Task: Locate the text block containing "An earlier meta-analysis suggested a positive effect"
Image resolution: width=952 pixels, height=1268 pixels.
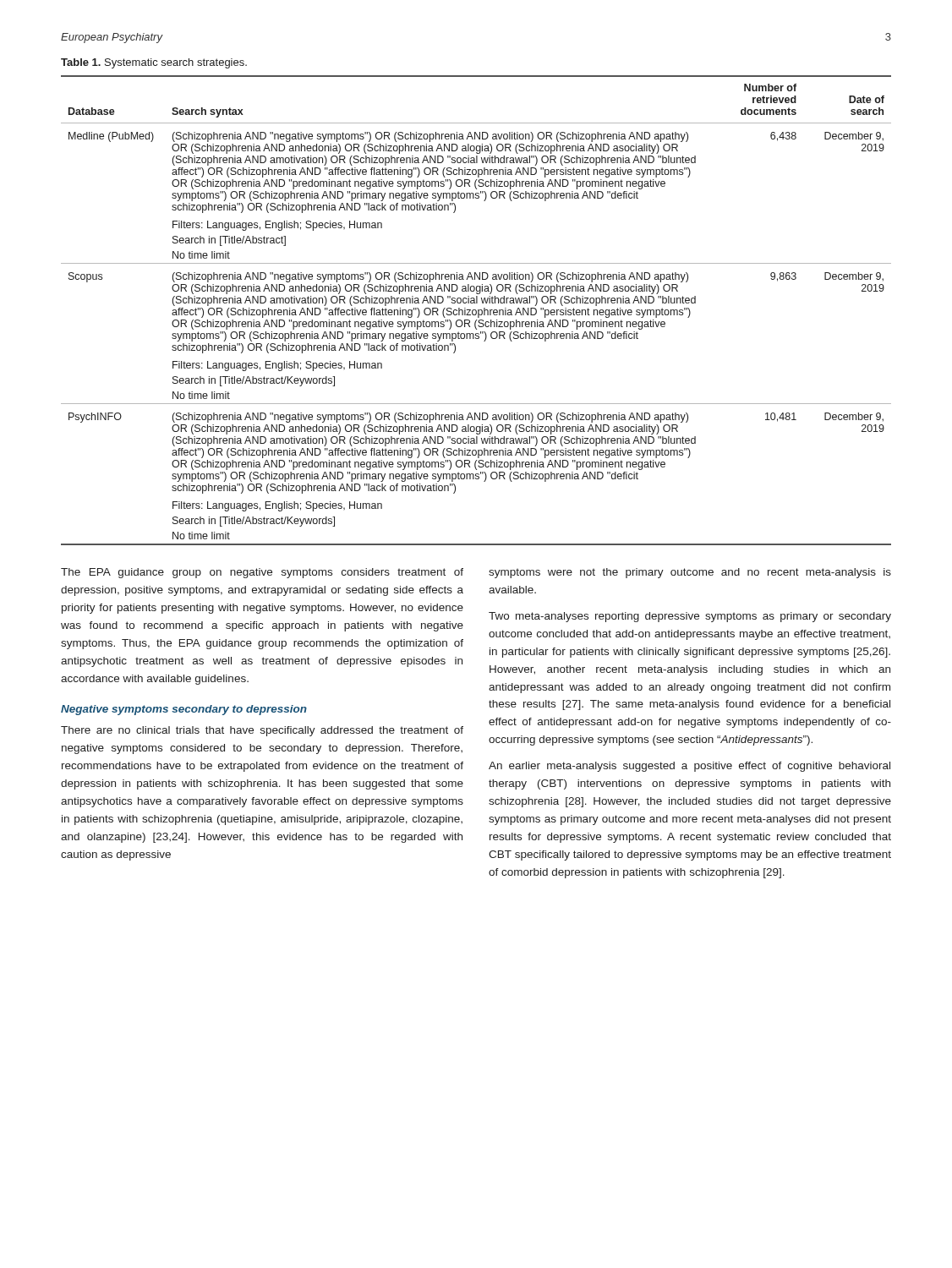Action: click(690, 819)
